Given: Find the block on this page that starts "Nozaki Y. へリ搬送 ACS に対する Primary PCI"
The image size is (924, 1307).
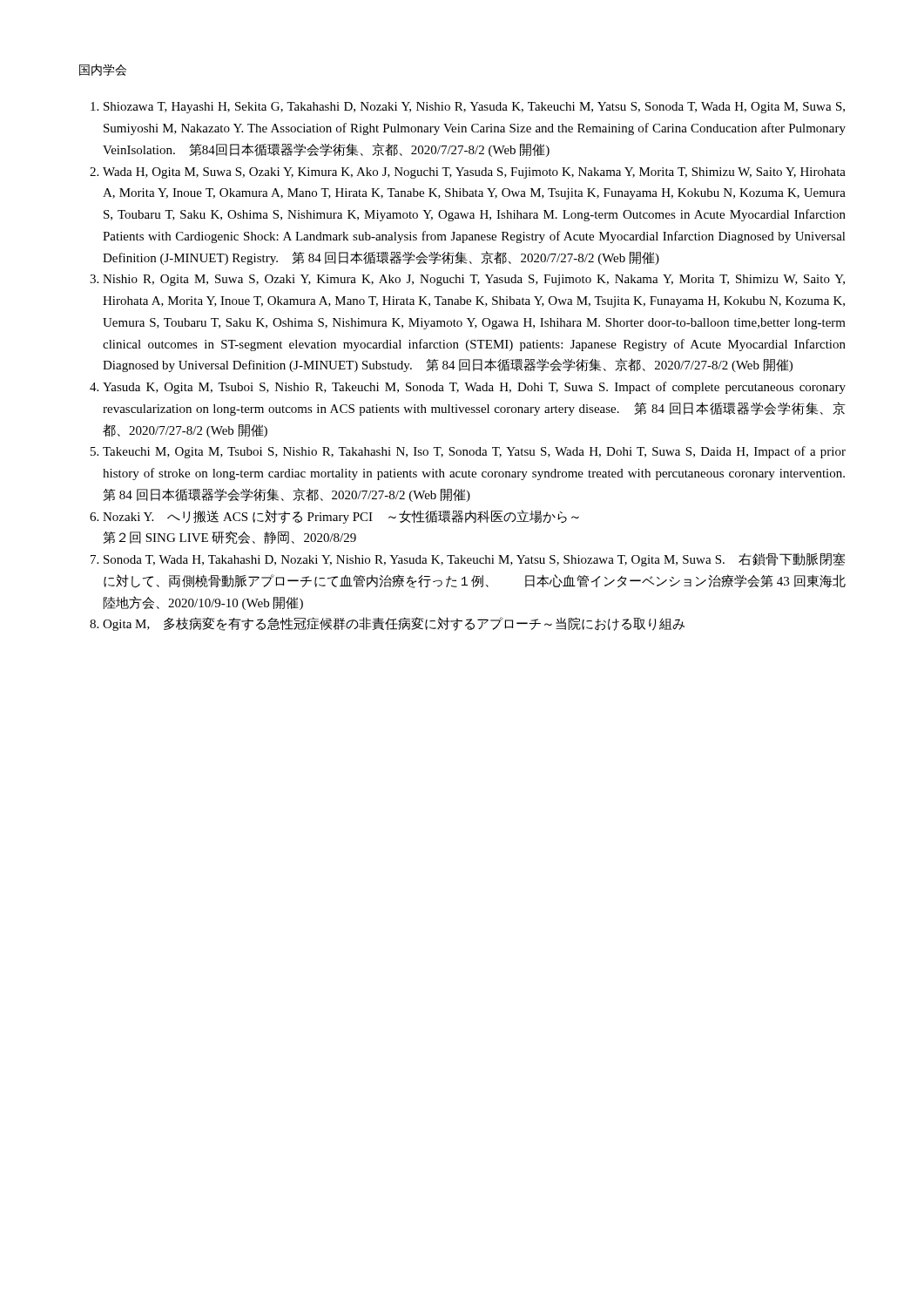Looking at the screenshot, I should click(474, 528).
